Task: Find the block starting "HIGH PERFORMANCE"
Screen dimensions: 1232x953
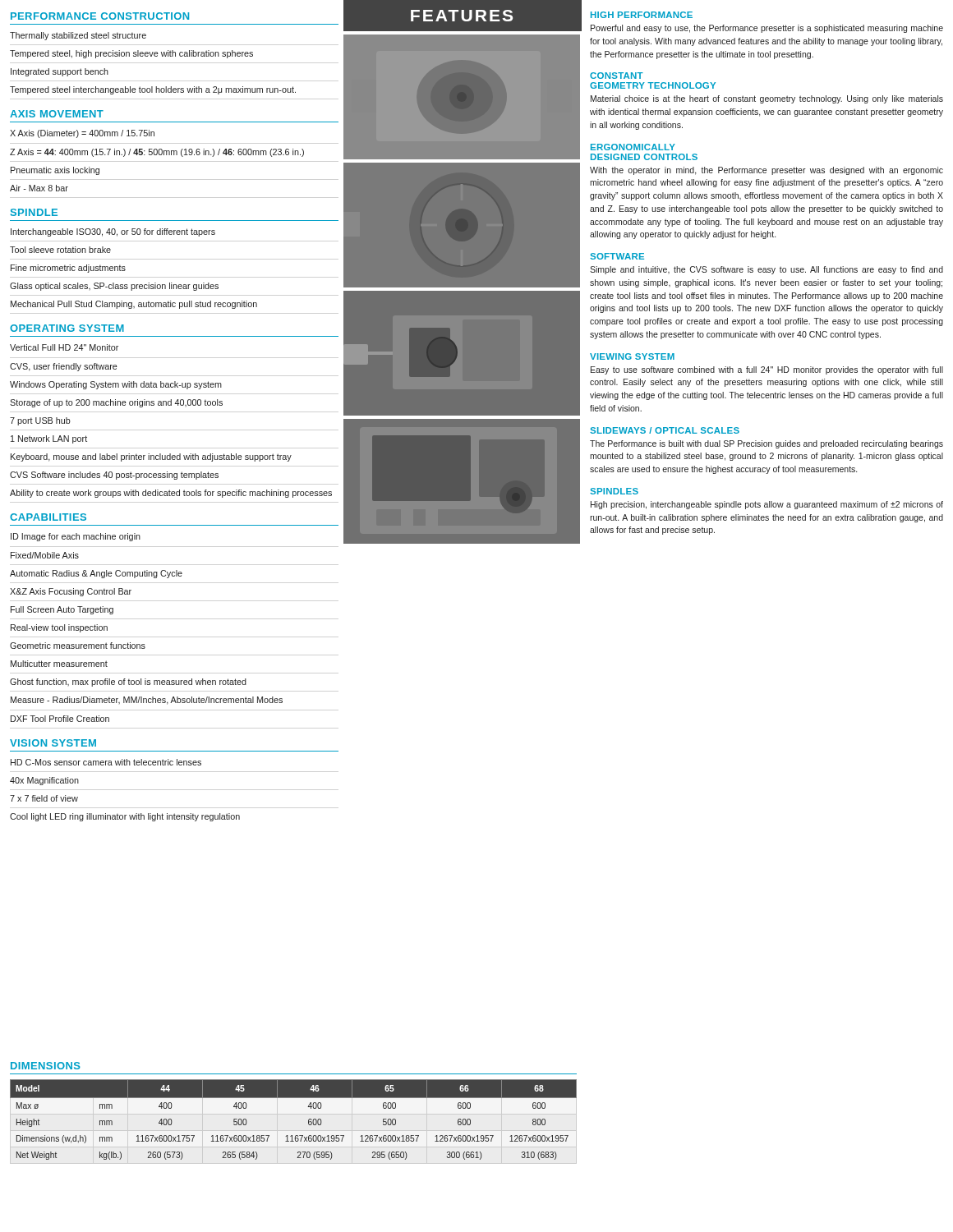Action: point(642,15)
